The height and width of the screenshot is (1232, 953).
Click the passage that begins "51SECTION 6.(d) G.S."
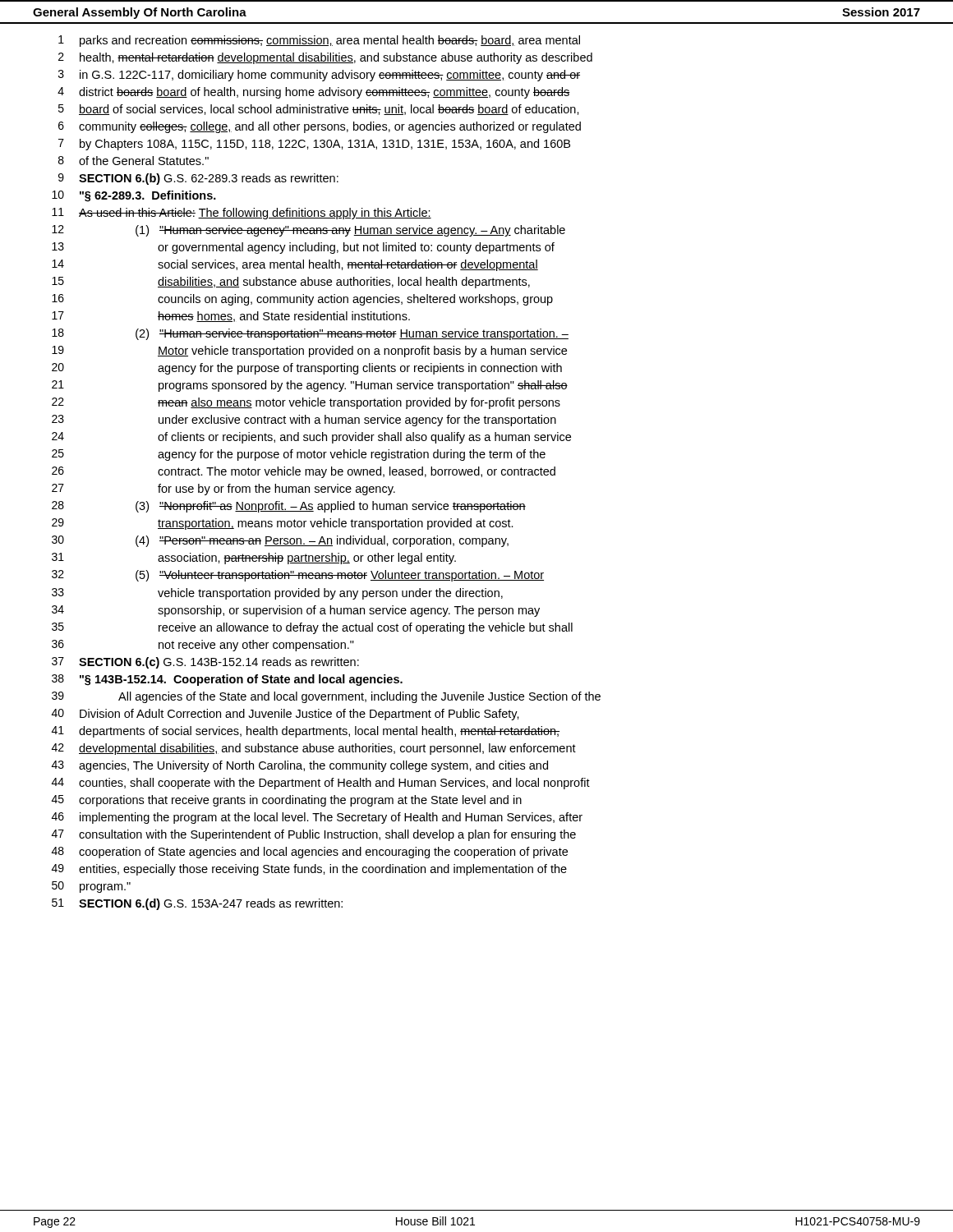pos(197,904)
